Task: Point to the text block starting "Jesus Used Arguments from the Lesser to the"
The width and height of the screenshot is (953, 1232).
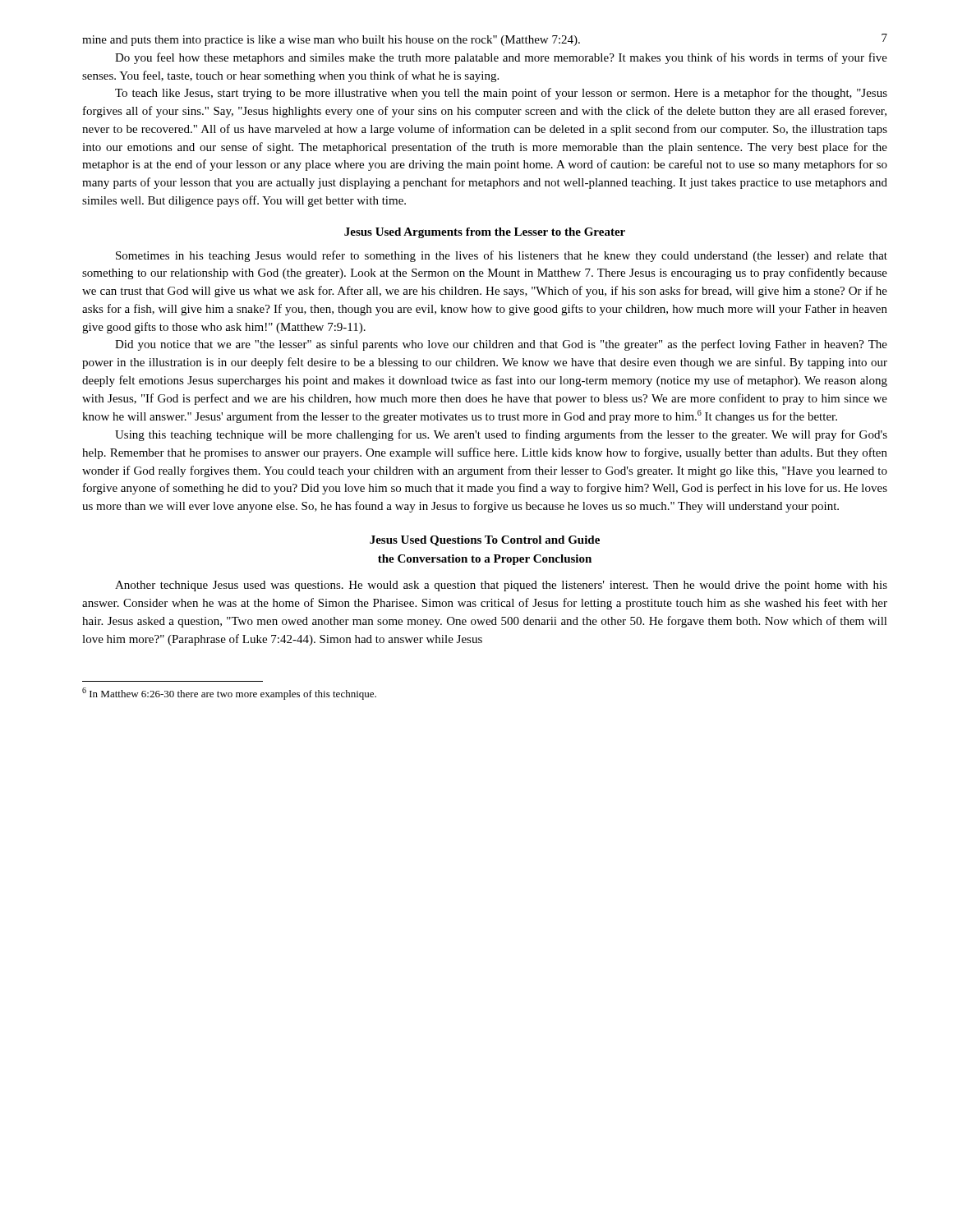Action: 485,231
